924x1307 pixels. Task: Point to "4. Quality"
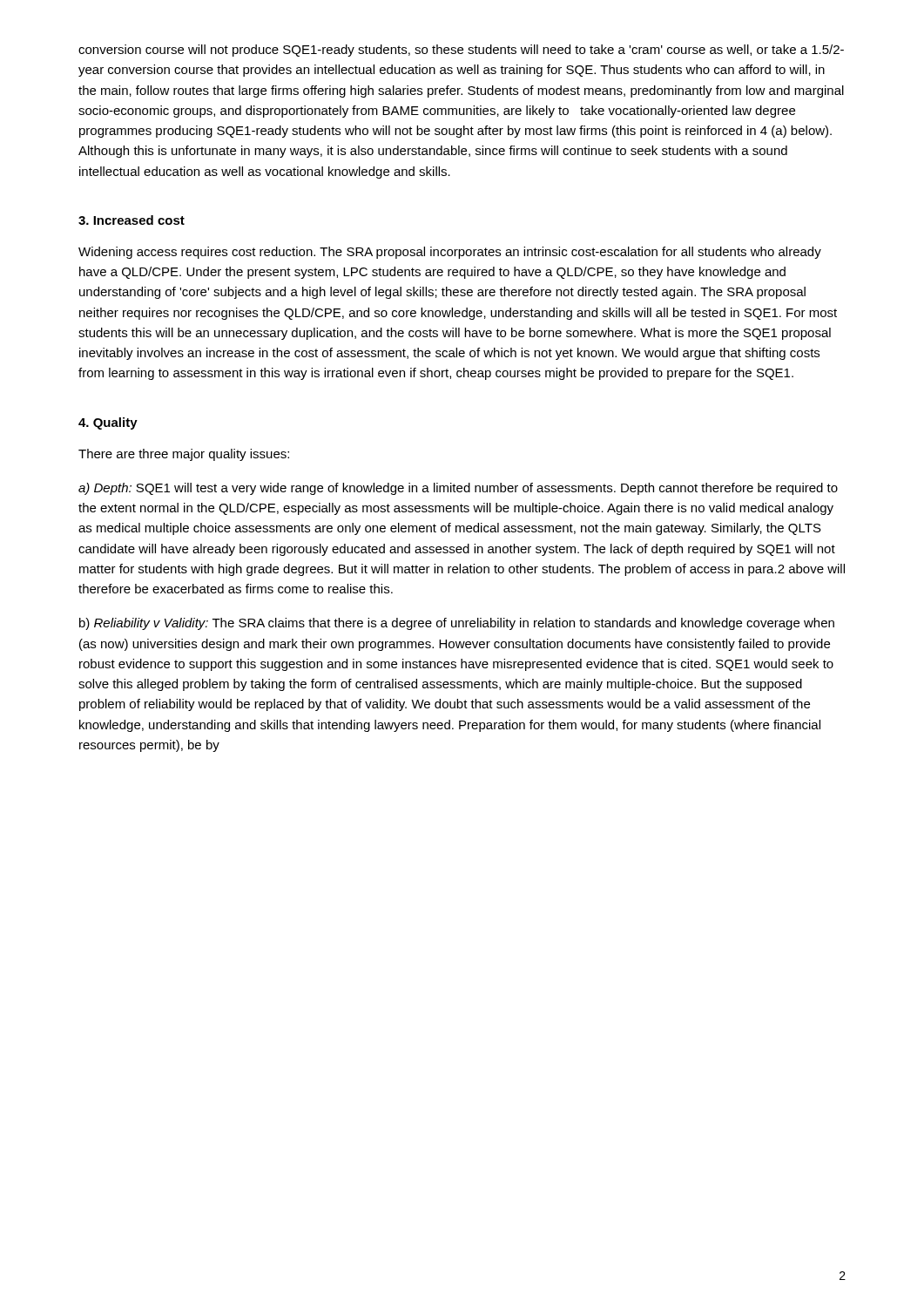[x=108, y=422]
